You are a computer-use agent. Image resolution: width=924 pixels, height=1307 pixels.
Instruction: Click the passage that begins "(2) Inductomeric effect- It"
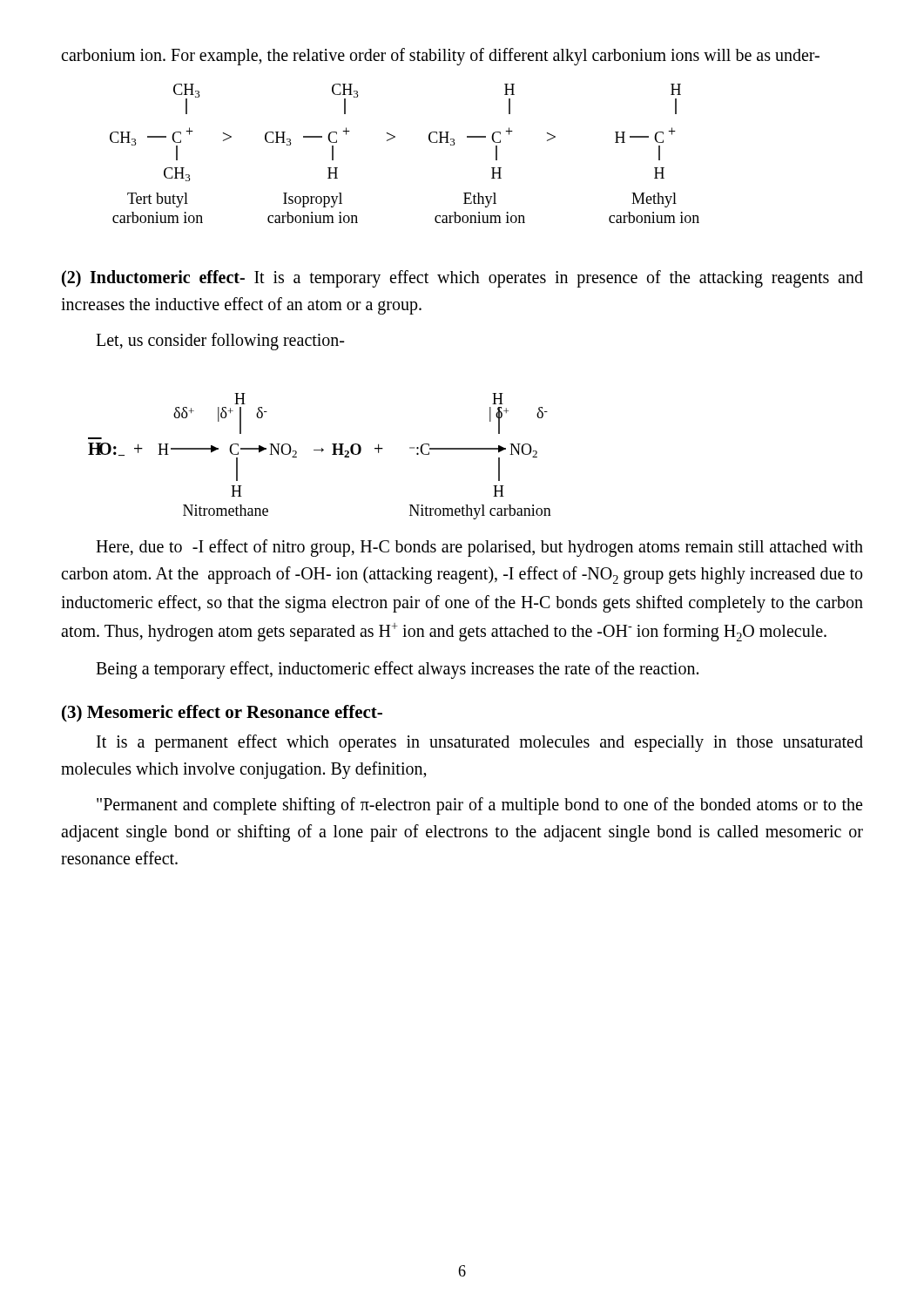(x=462, y=291)
